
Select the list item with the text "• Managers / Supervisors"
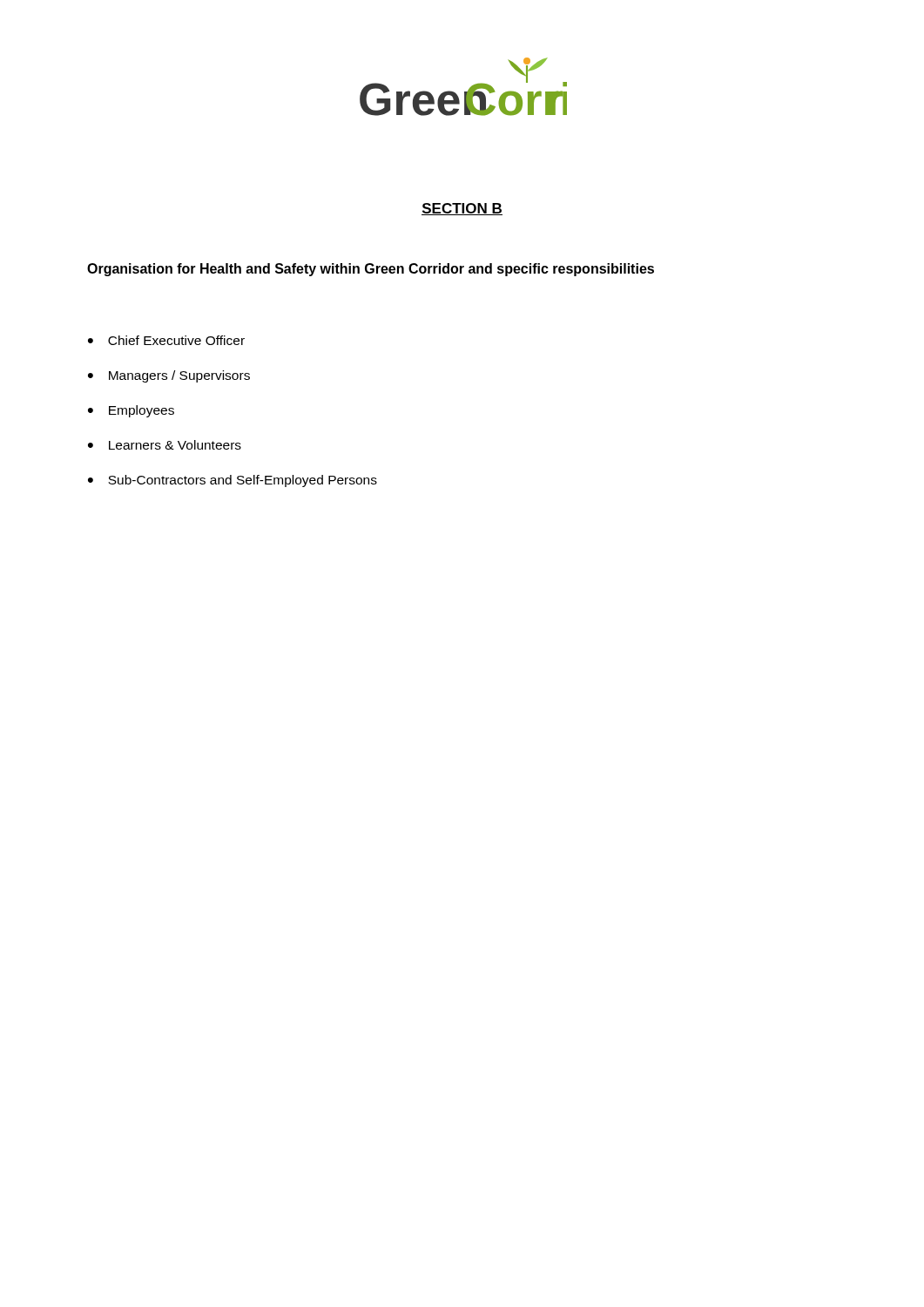click(169, 376)
